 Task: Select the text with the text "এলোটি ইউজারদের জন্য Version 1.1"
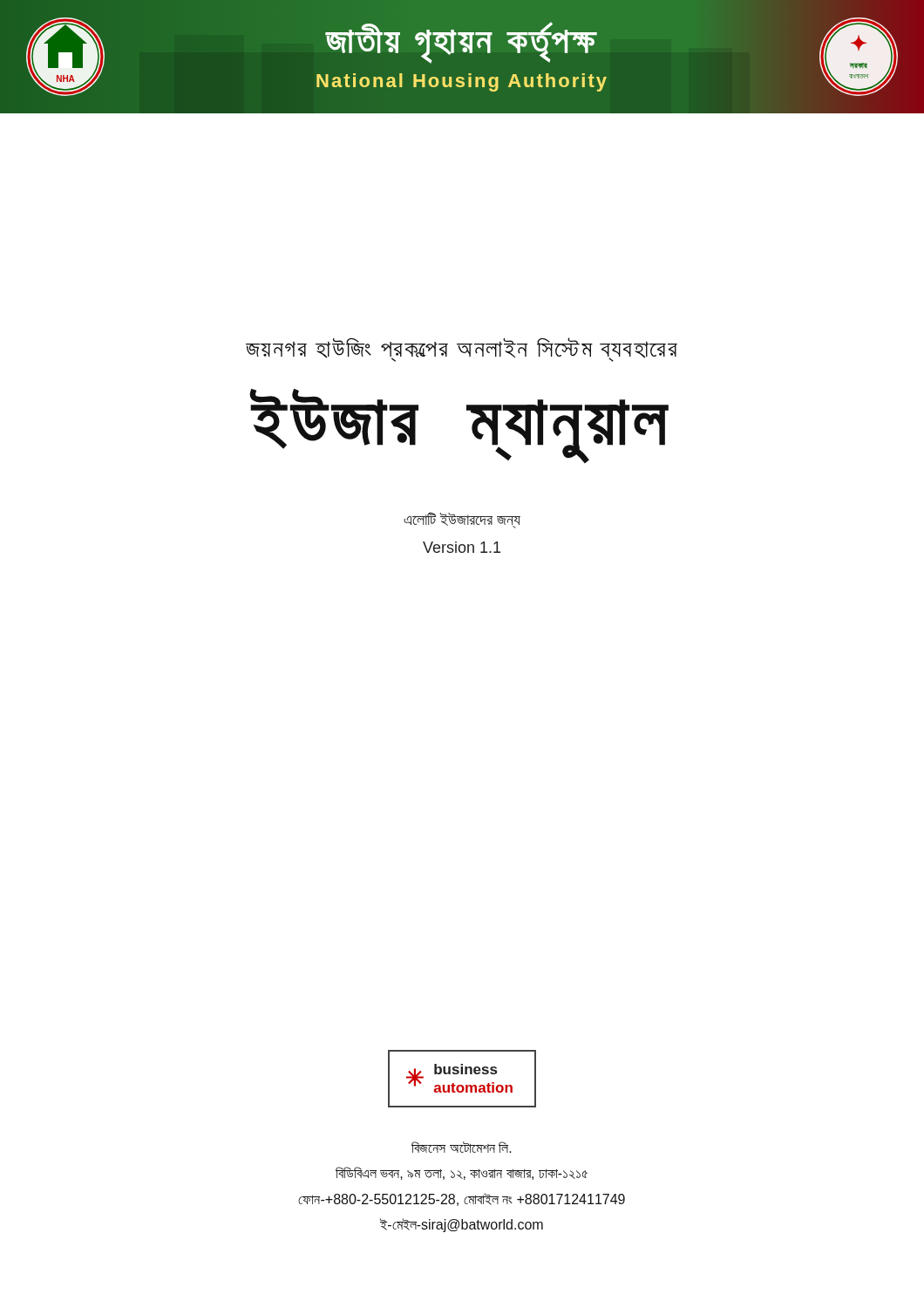(462, 534)
